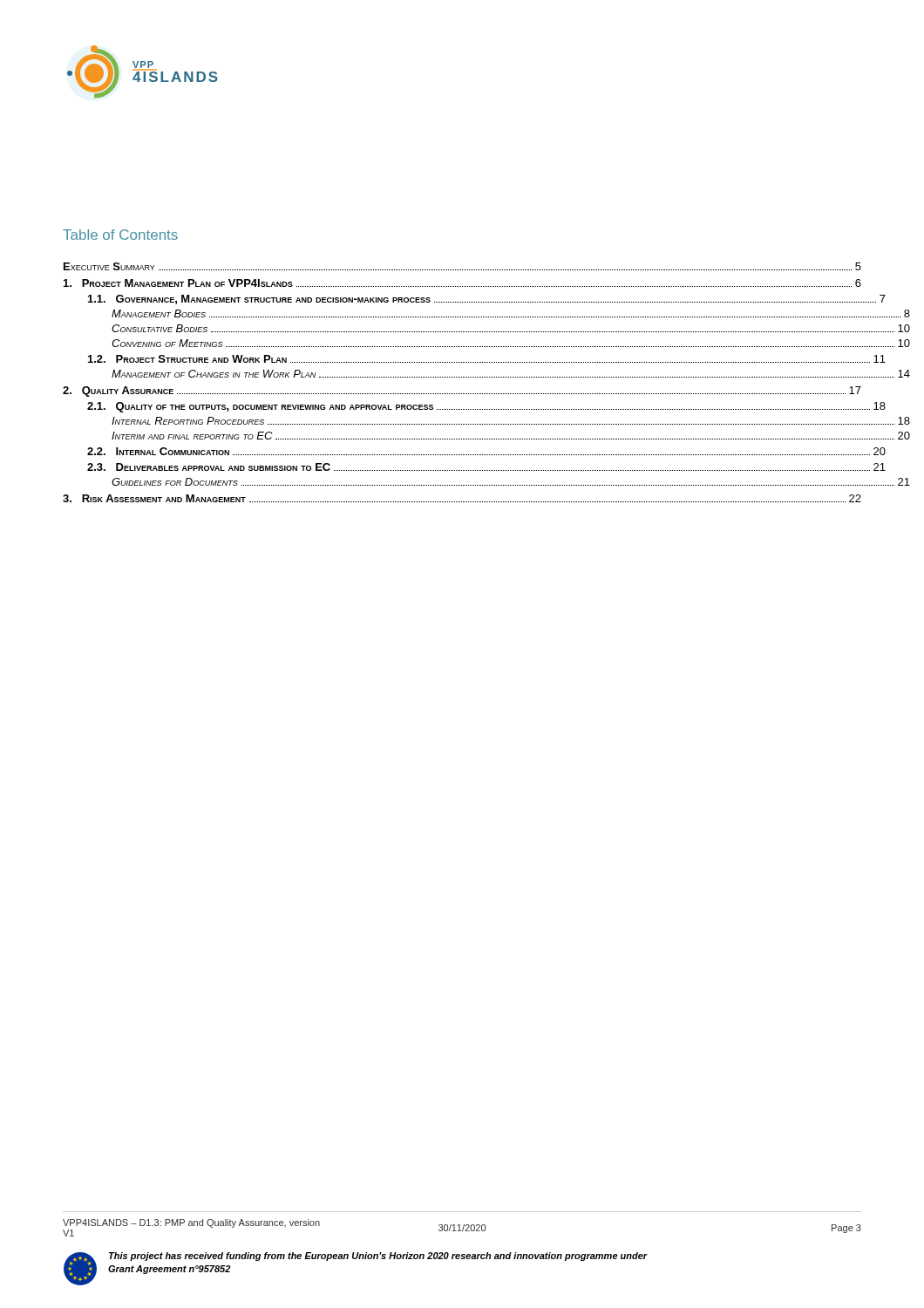Find the text block containing "This project has received"
This screenshot has height=1308, width=924.
(378, 1262)
